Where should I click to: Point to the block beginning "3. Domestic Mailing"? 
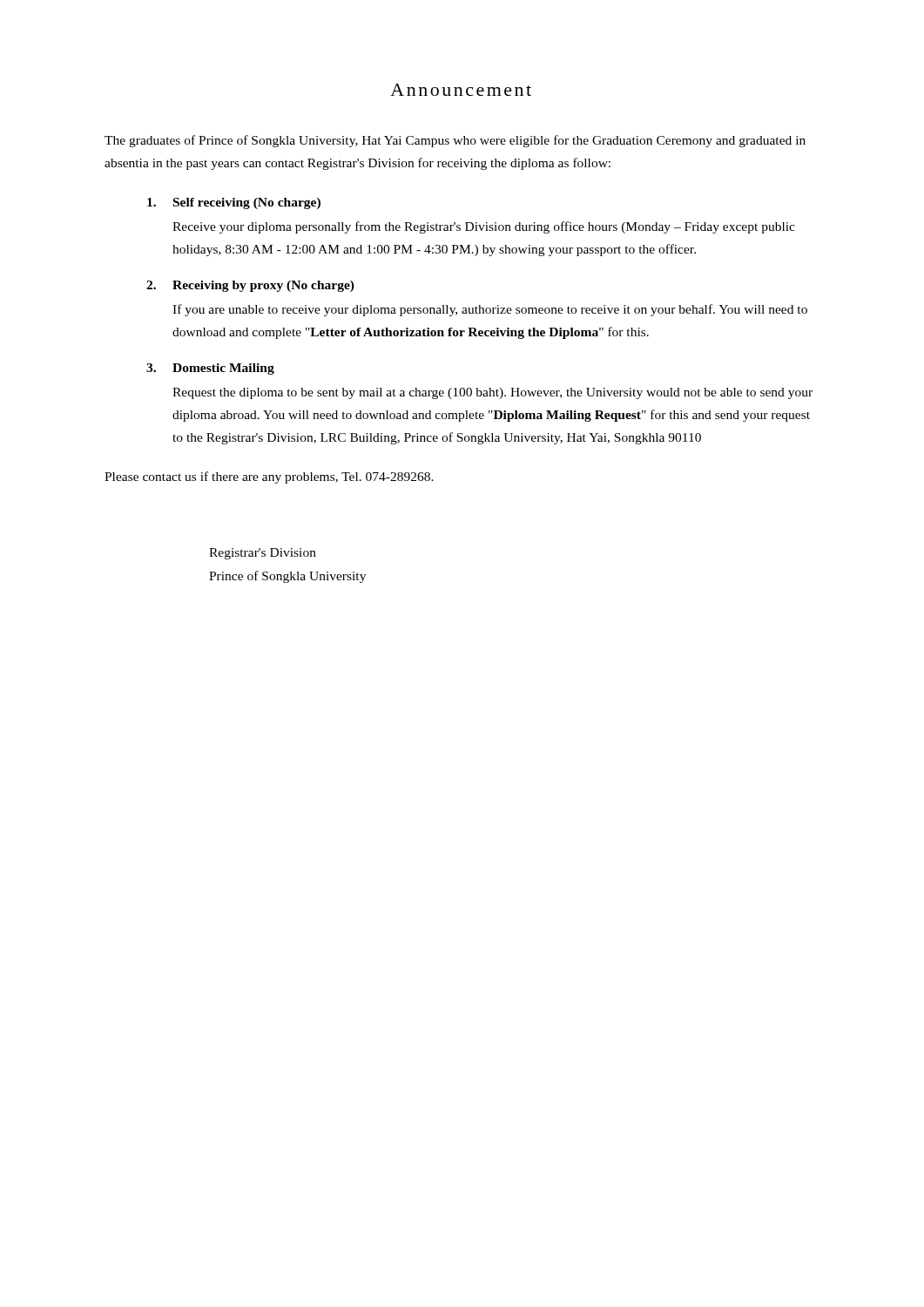483,404
